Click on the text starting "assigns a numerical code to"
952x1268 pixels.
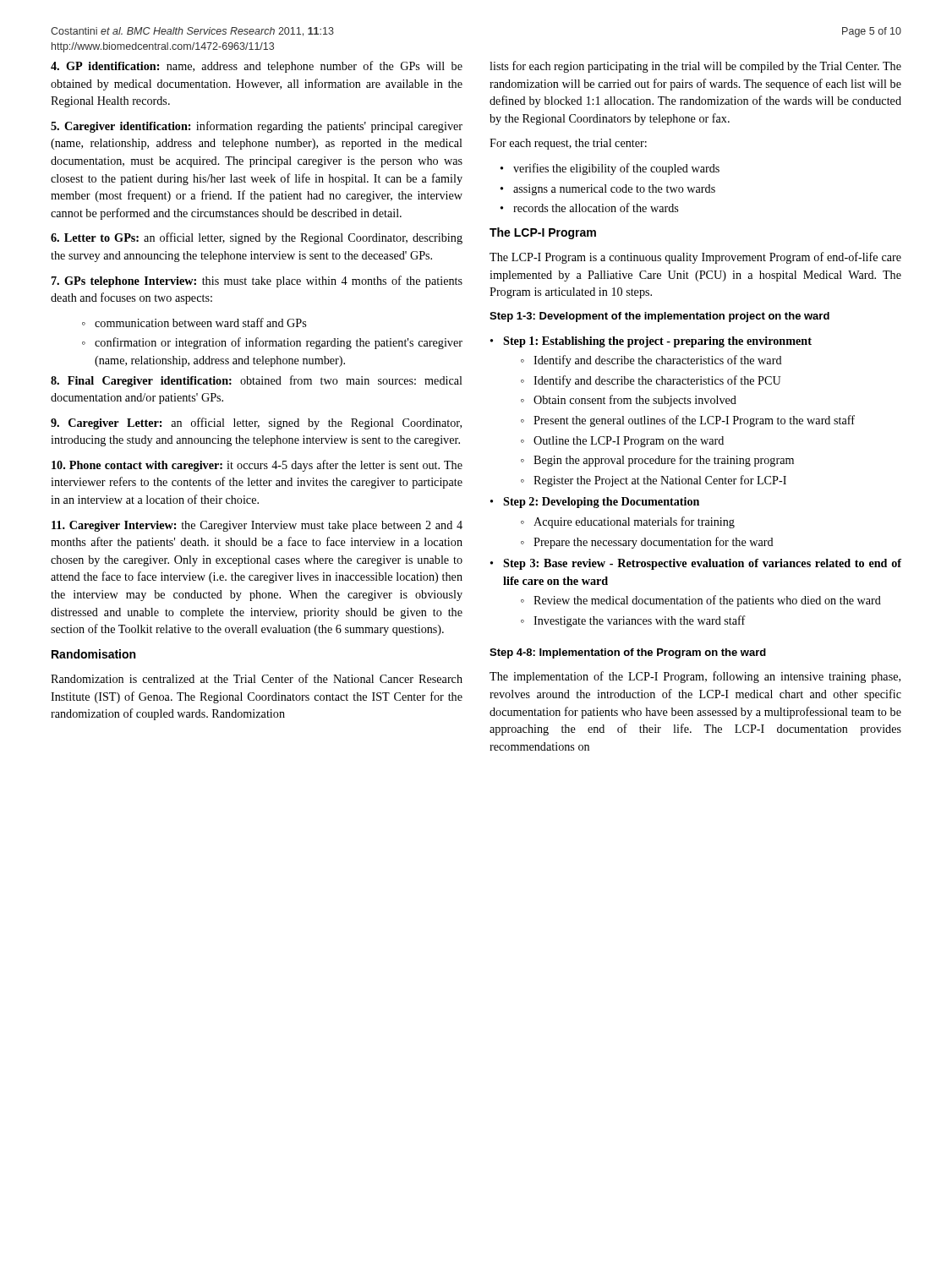[614, 188]
